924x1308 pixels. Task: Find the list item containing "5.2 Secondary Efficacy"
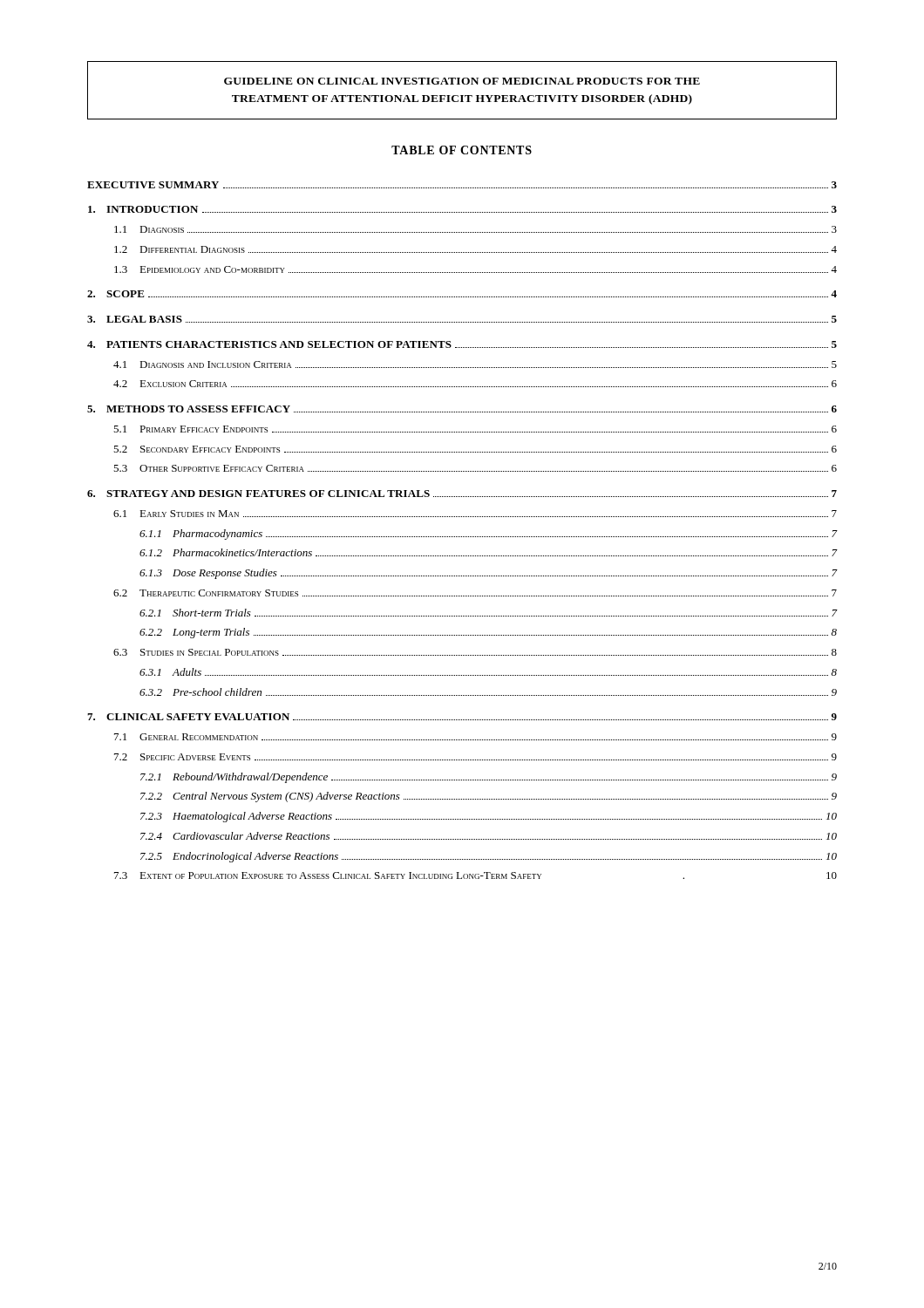click(x=475, y=449)
